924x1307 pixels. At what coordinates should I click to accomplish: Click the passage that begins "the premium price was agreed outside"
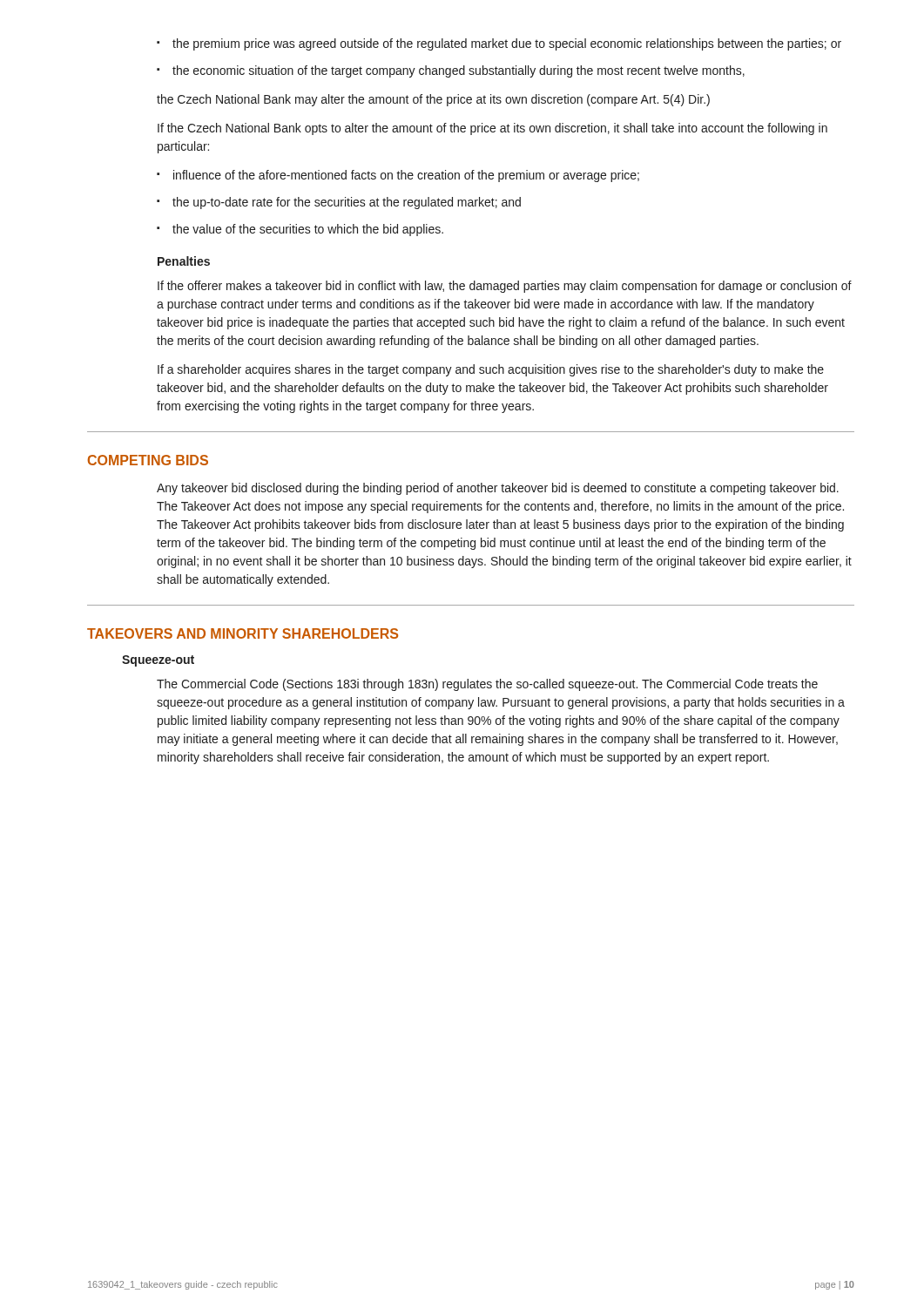pyautogui.click(x=507, y=44)
